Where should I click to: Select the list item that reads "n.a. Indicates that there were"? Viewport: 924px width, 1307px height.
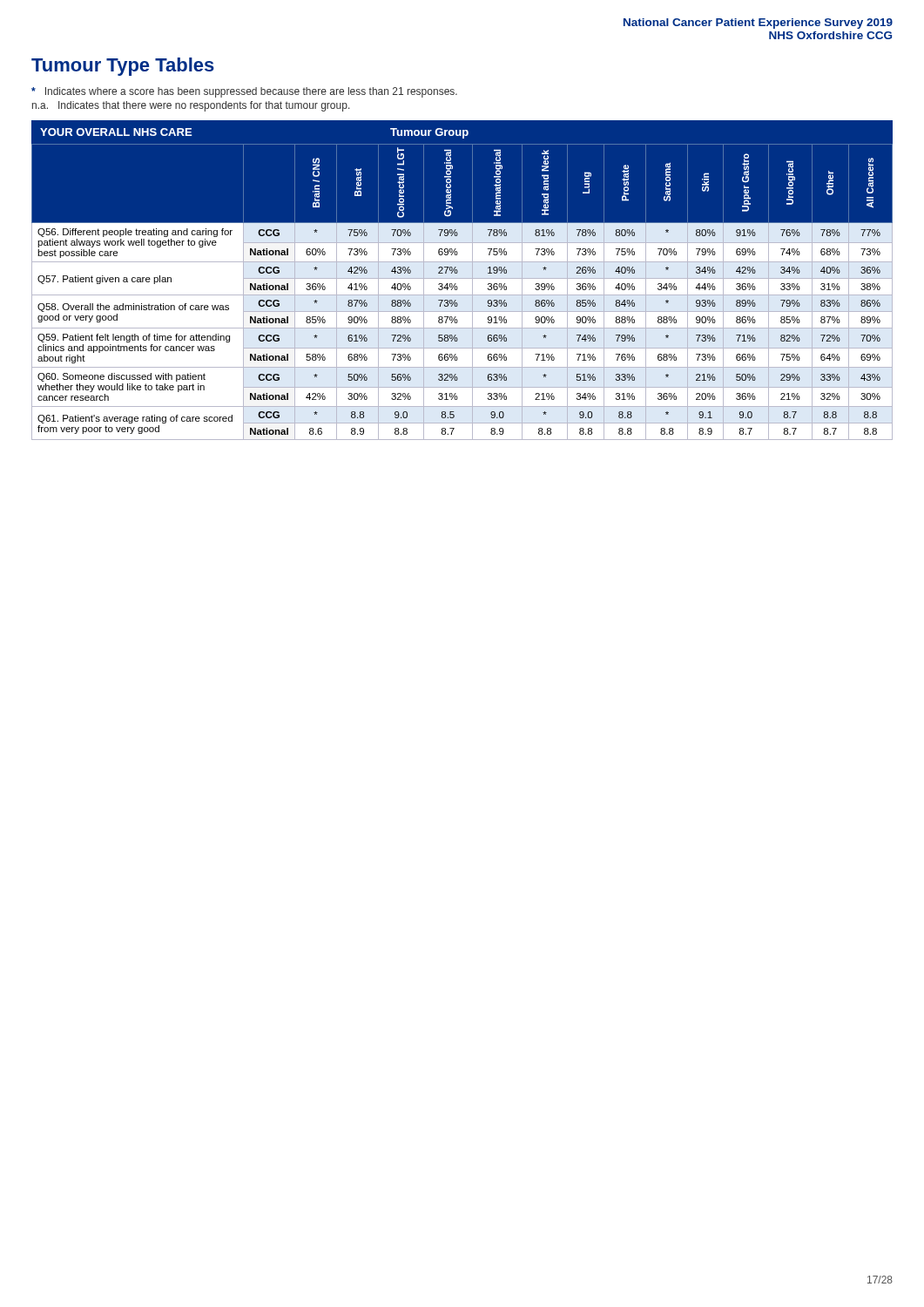[x=191, y=105]
